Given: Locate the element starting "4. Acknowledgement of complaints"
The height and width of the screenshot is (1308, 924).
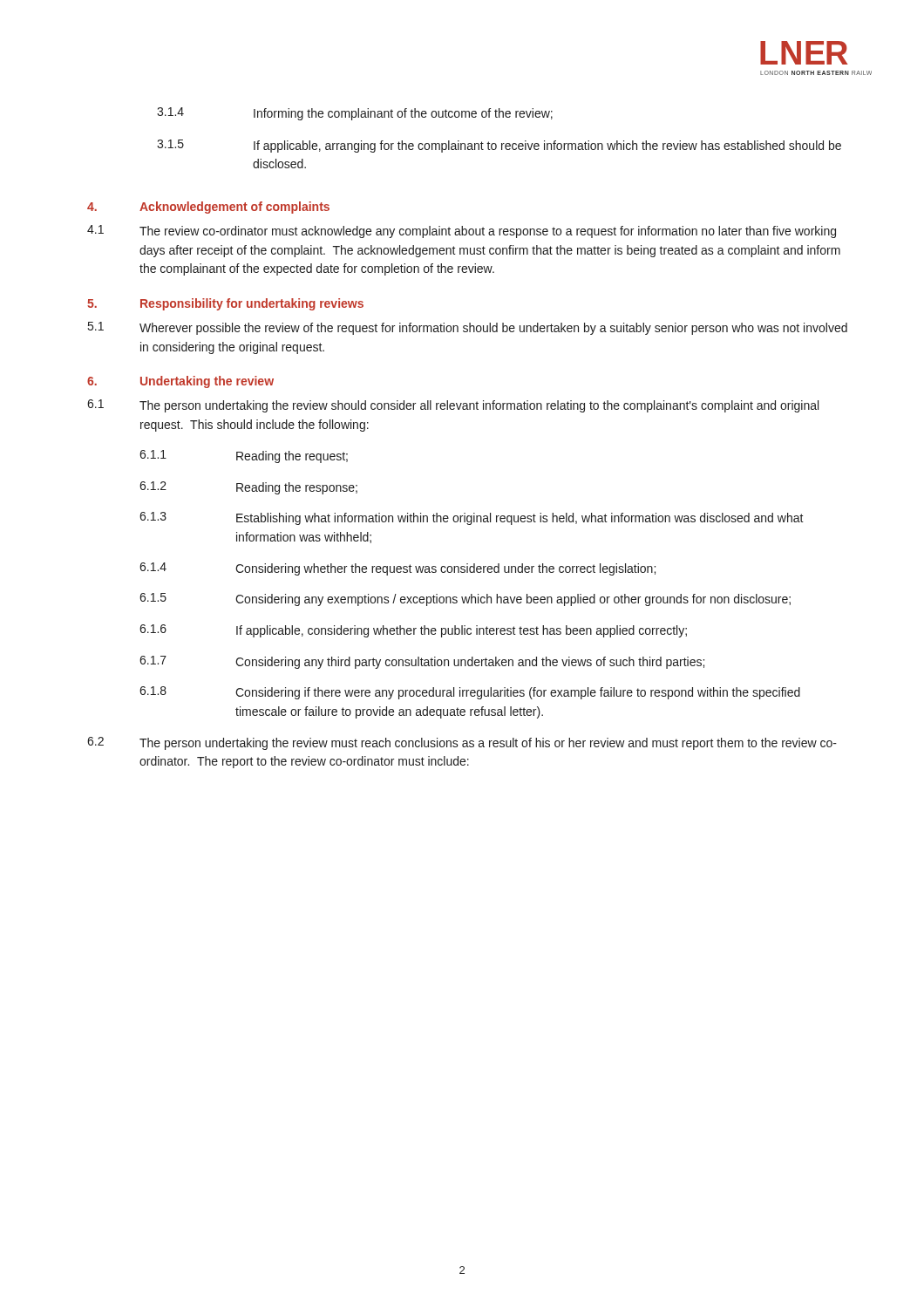Looking at the screenshot, I should 209,207.
